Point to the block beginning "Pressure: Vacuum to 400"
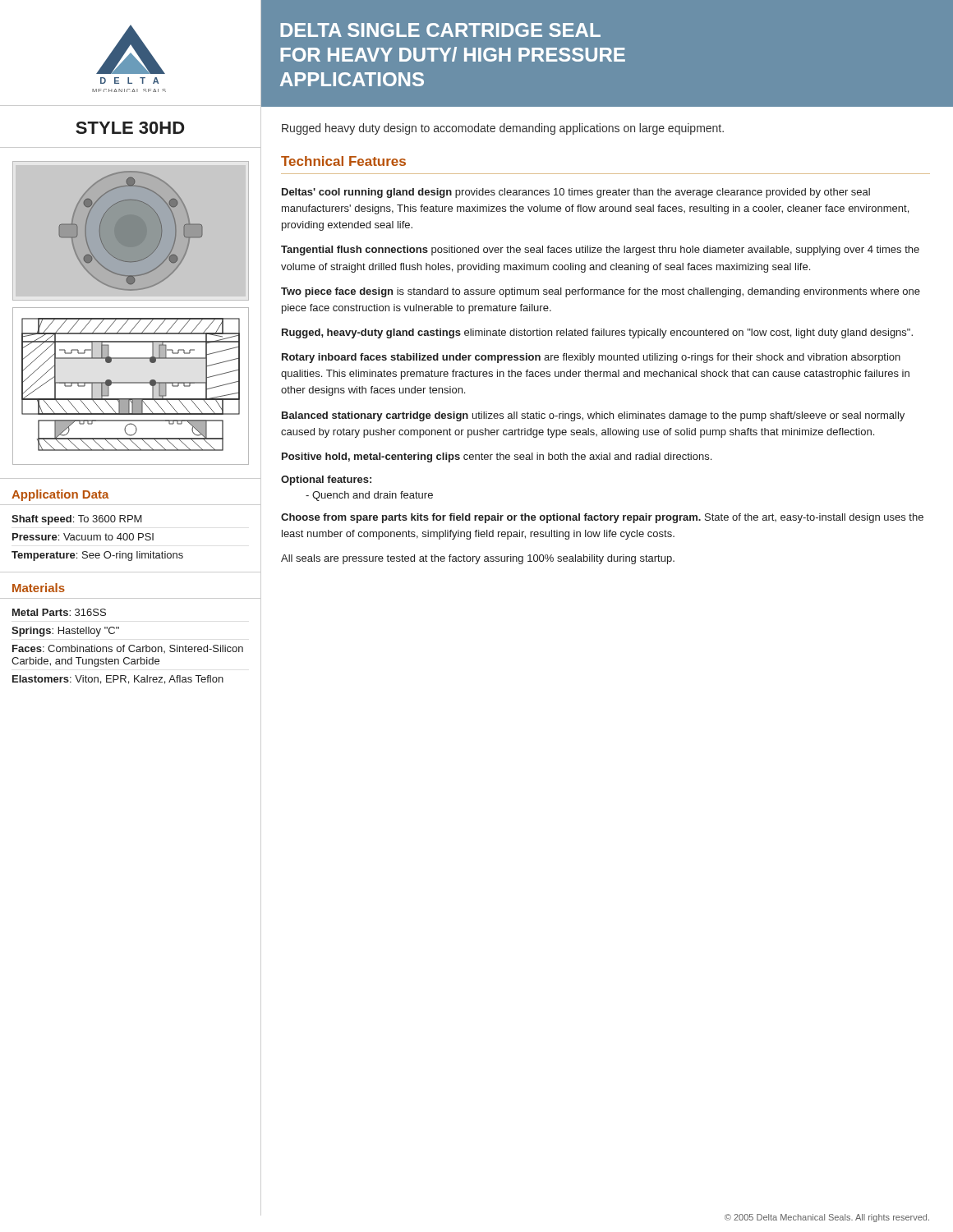Image resolution: width=953 pixels, height=1232 pixels. tap(83, 537)
